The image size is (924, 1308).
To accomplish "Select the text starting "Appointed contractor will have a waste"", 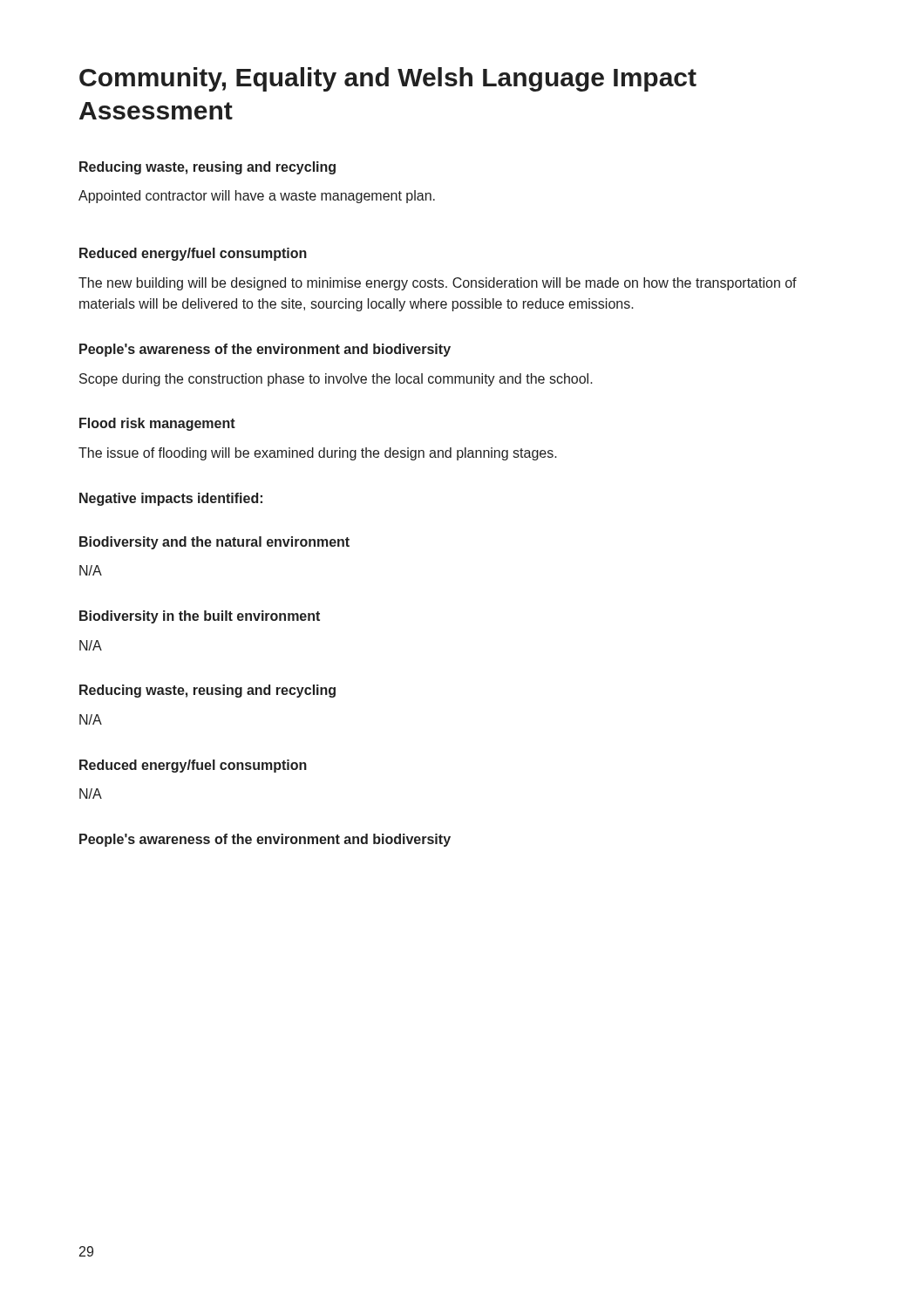I will [257, 196].
